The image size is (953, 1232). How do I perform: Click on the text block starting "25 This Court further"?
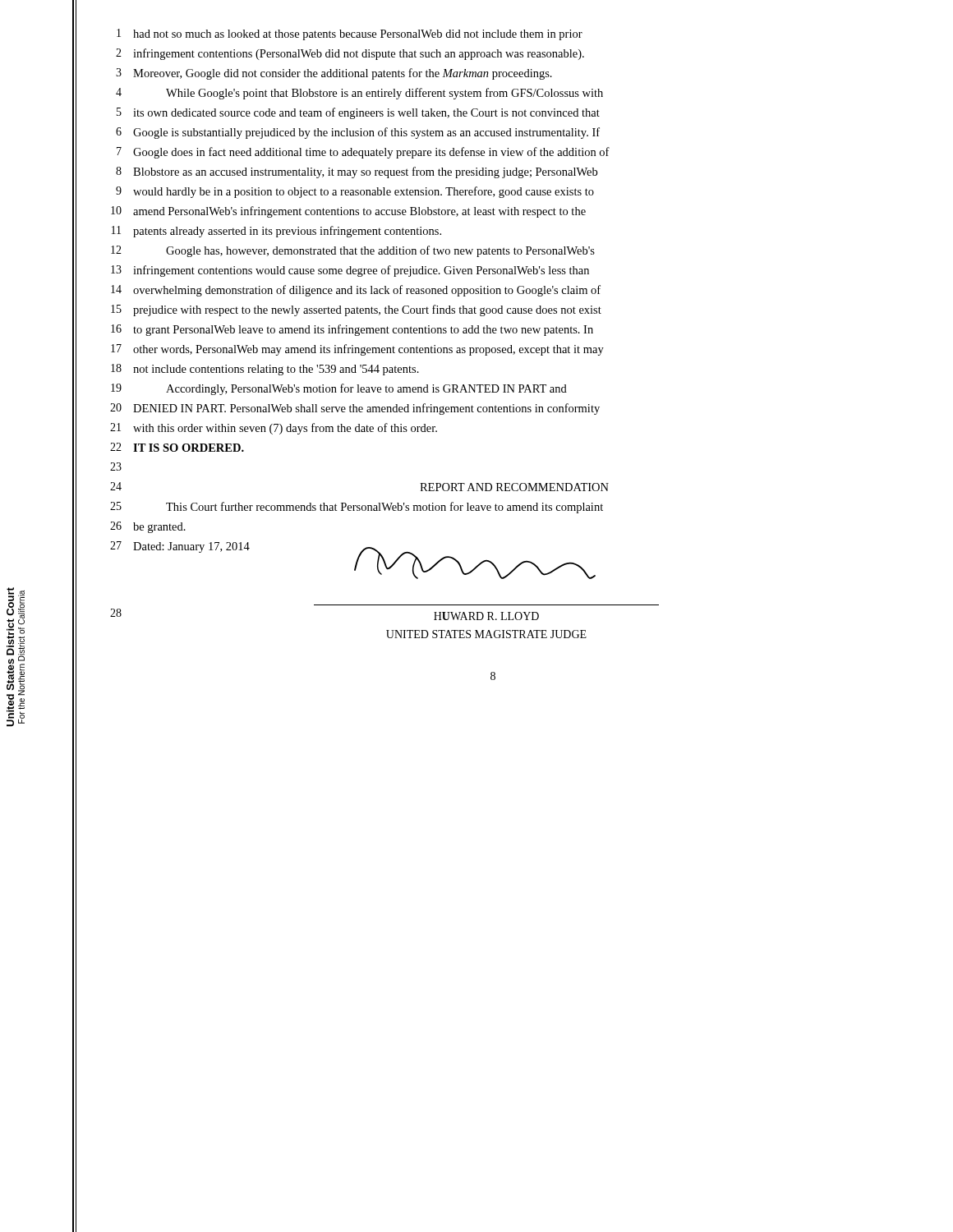pos(493,517)
